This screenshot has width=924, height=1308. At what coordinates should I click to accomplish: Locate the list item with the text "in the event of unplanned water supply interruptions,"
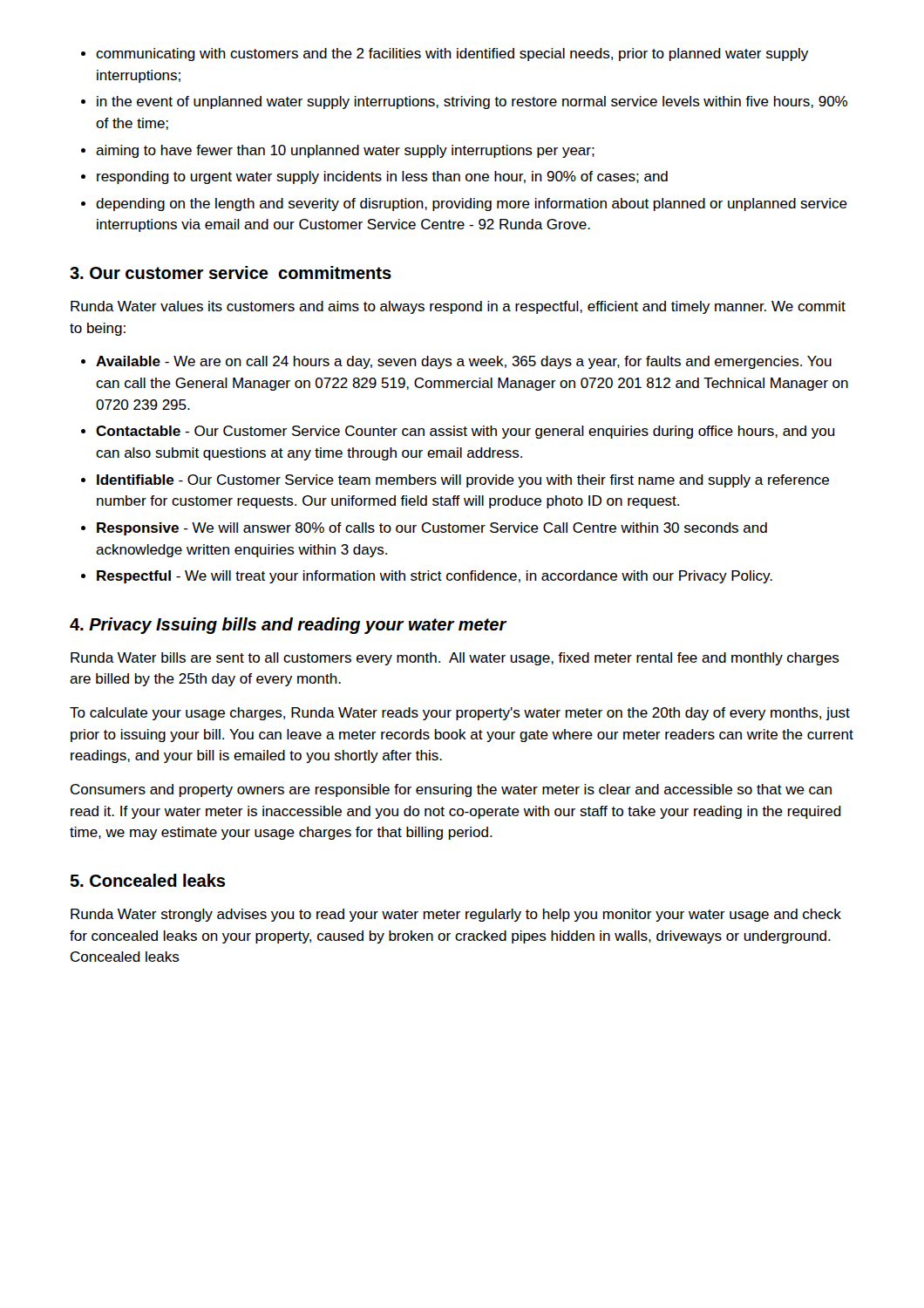tap(475, 113)
